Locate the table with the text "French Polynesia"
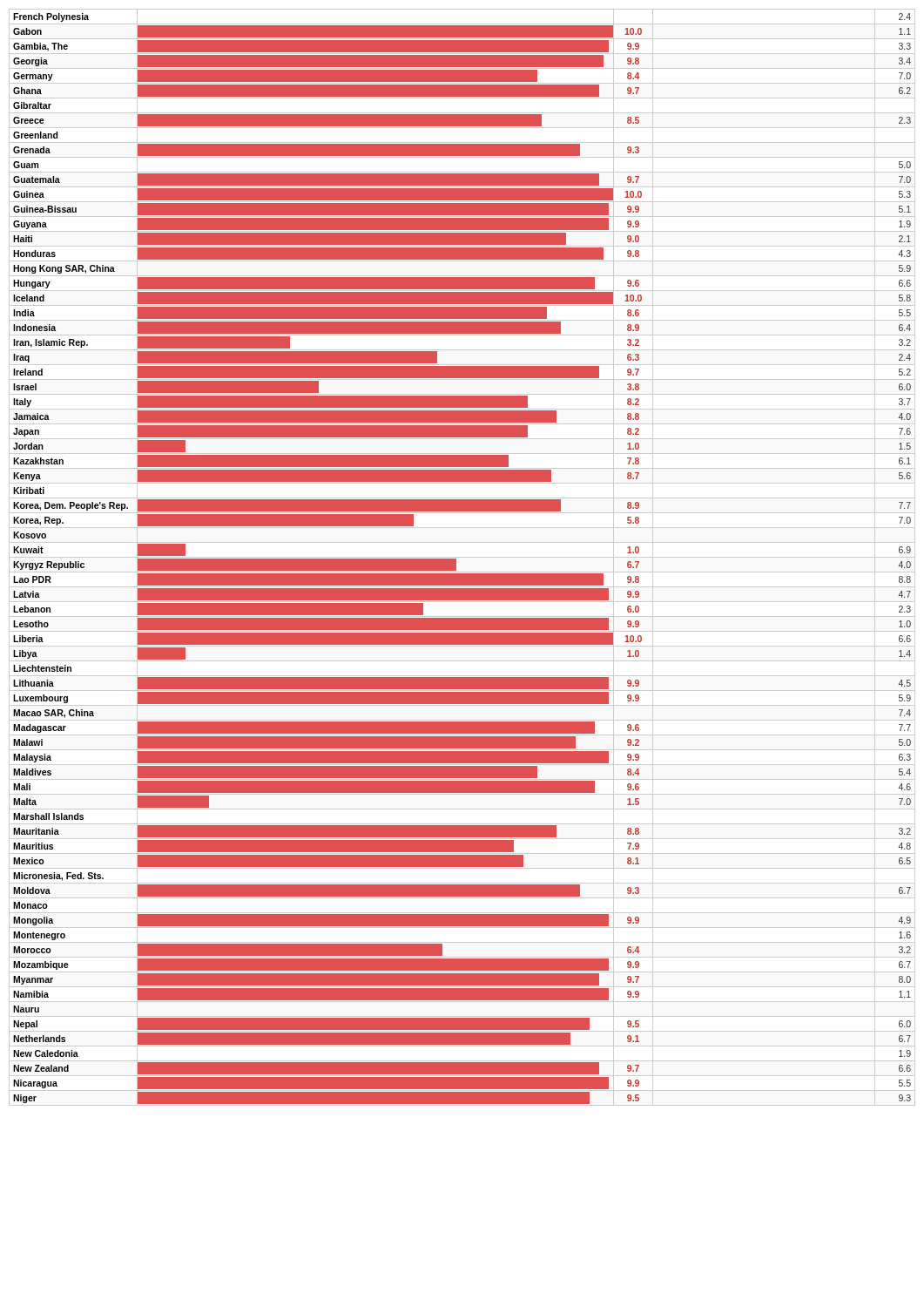The height and width of the screenshot is (1307, 924). point(462,557)
